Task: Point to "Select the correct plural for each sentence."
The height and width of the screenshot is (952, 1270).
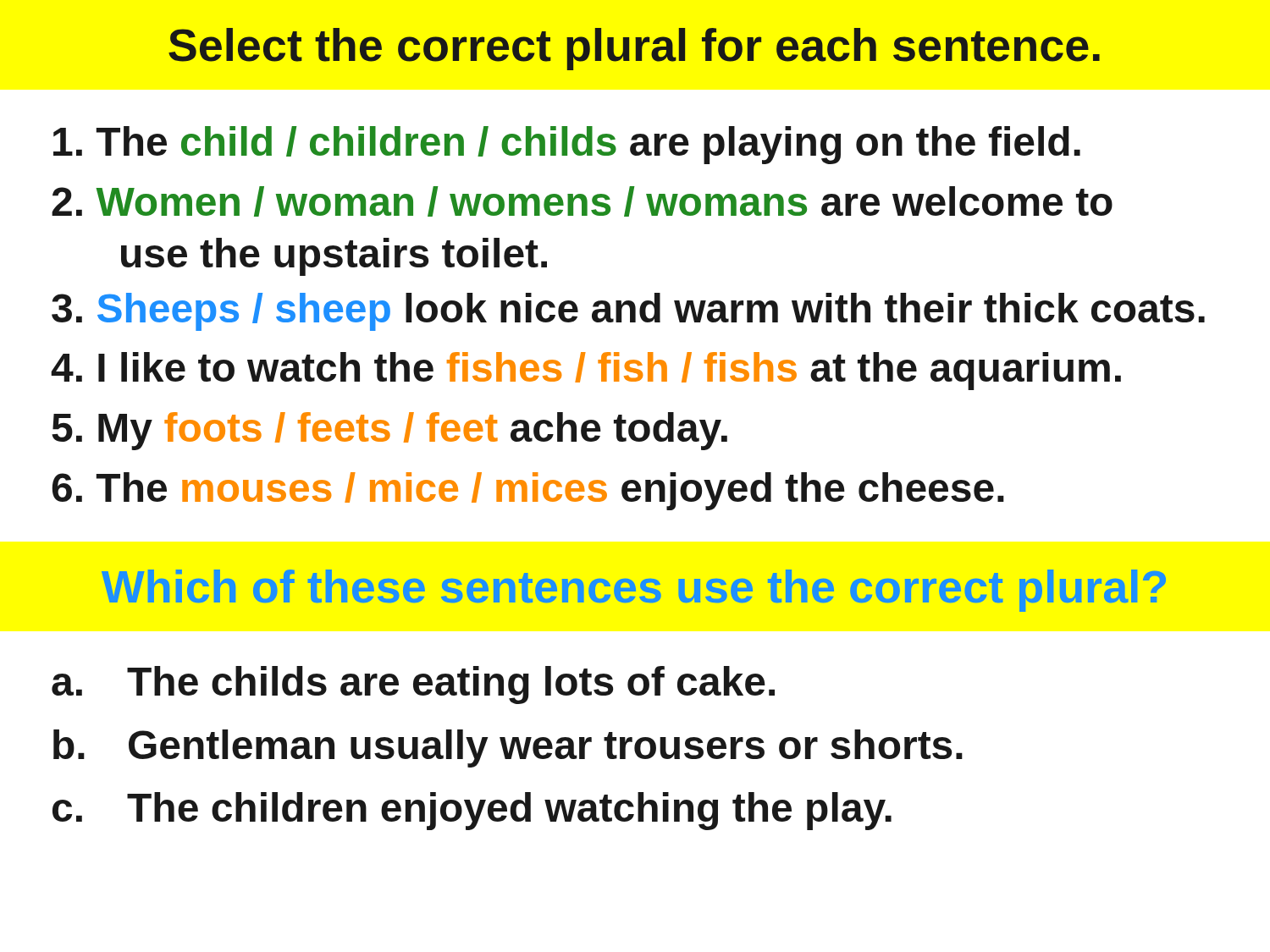Action: (635, 45)
